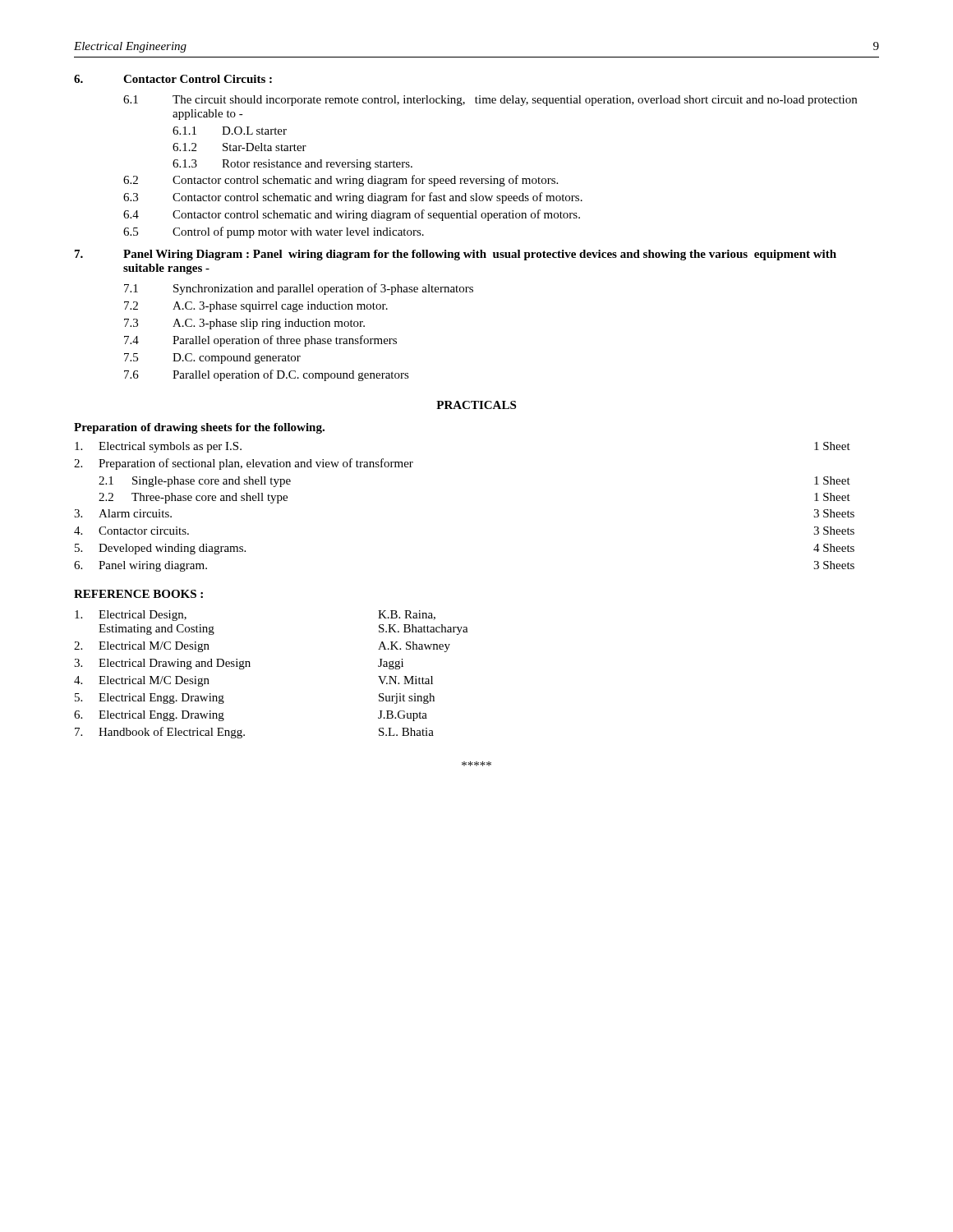Viewport: 953px width, 1232px height.
Task: Click on the element starting "Preparation of drawing sheets"
Action: tap(200, 427)
